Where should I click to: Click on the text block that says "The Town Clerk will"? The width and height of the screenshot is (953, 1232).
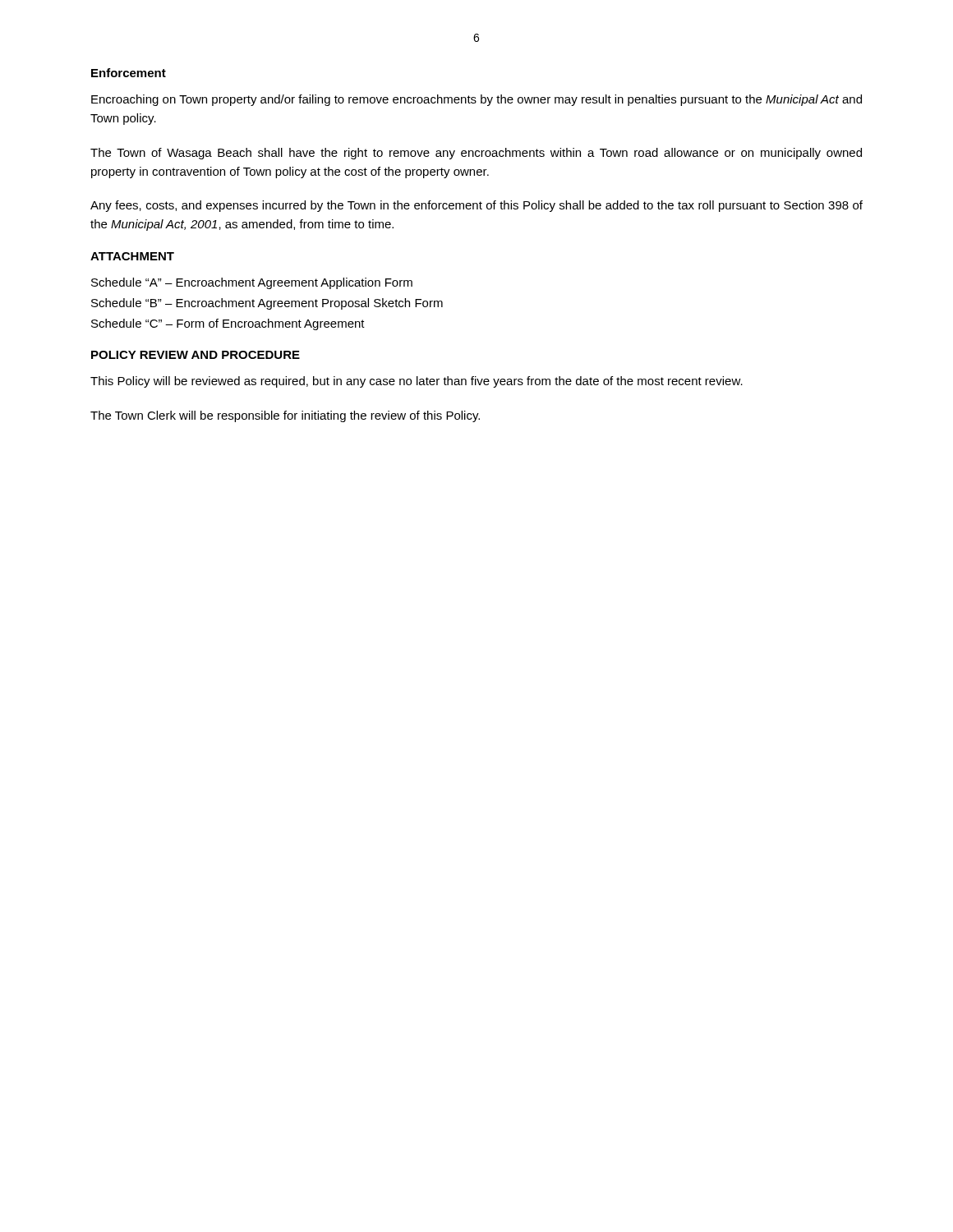point(286,415)
